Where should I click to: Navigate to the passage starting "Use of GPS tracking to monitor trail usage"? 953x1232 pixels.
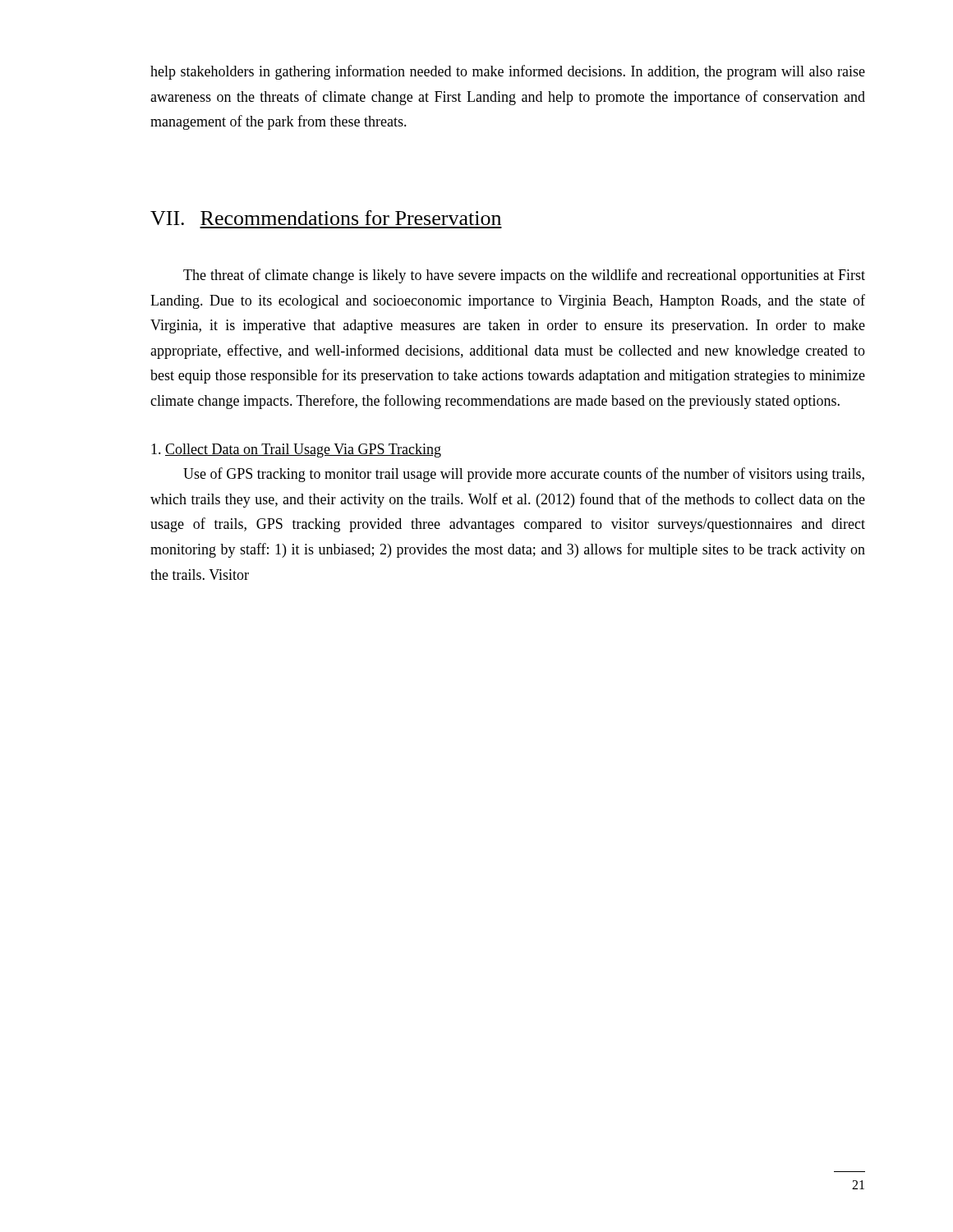508,524
